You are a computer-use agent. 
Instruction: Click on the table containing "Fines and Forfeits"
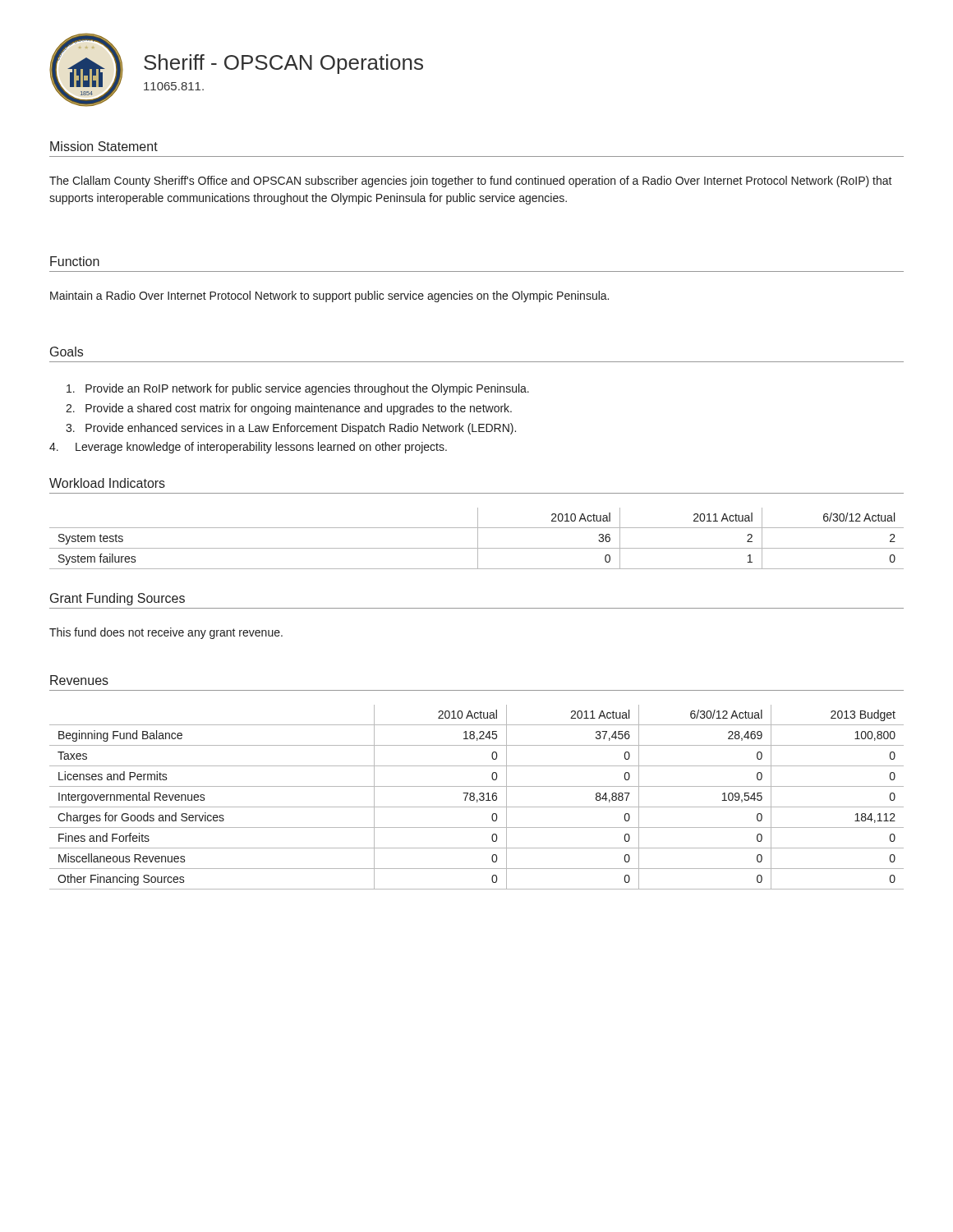click(x=476, y=797)
